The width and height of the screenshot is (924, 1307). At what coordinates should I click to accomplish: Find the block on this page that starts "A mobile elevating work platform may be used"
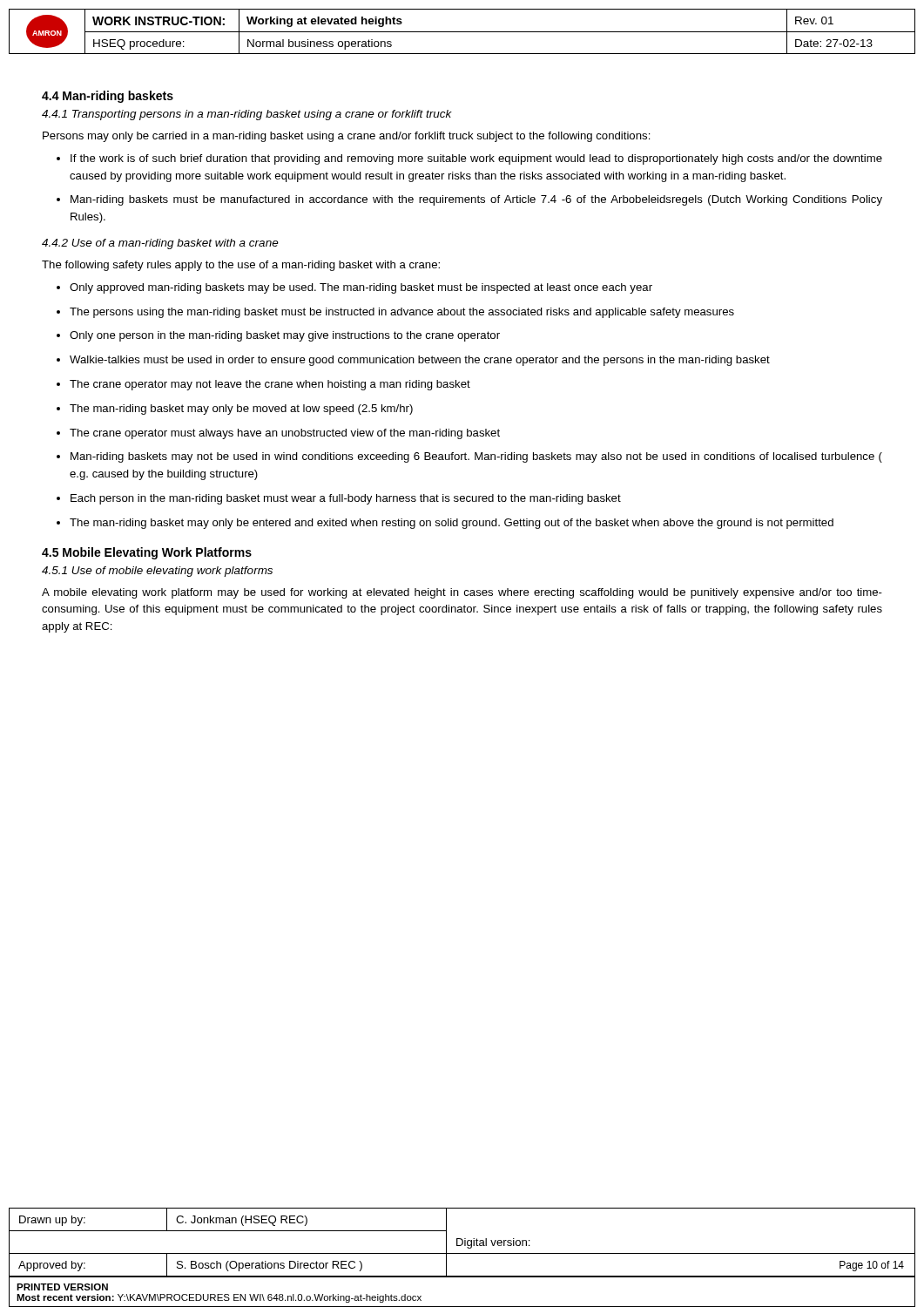click(x=462, y=609)
